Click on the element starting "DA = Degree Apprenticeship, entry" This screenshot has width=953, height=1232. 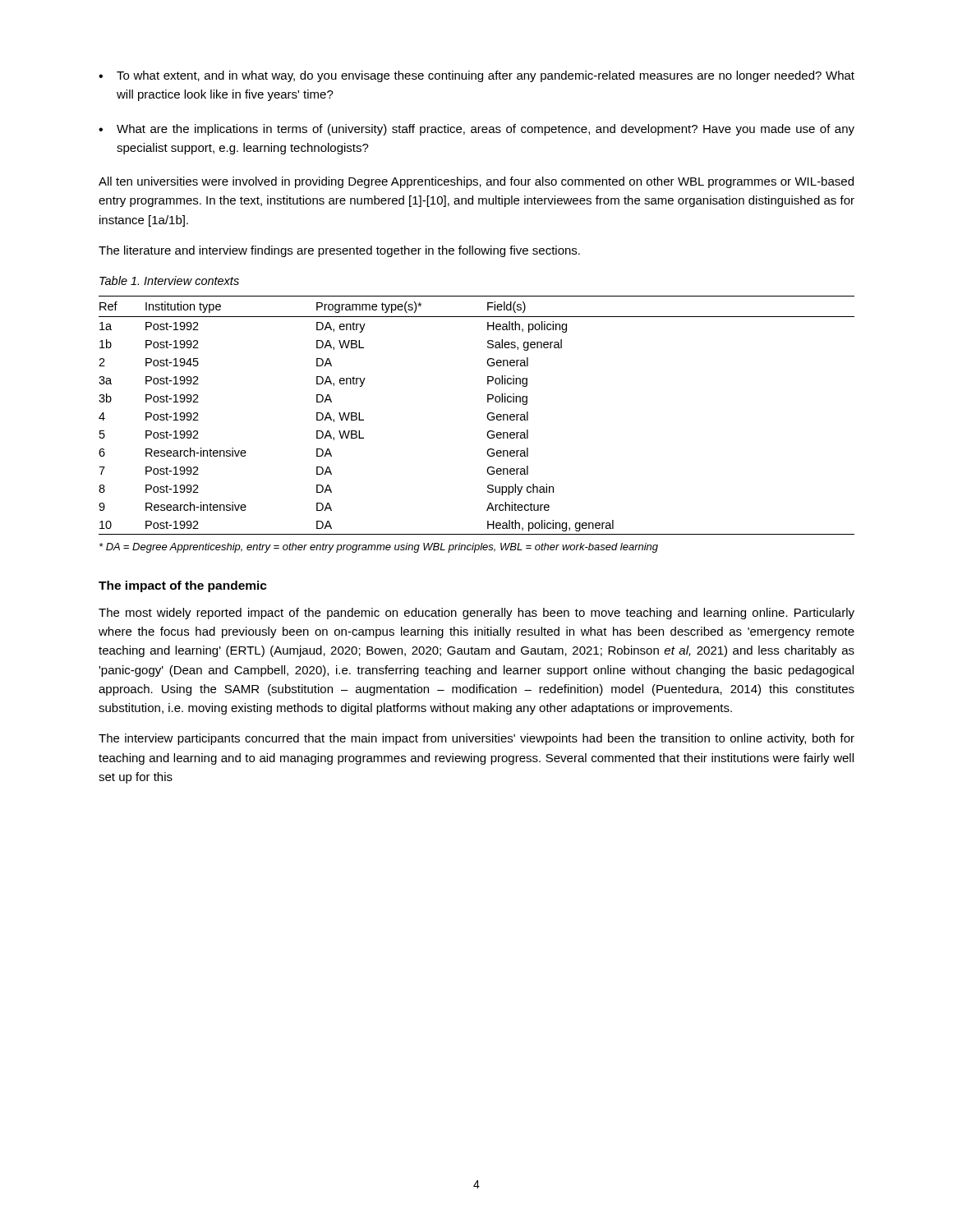(x=378, y=547)
